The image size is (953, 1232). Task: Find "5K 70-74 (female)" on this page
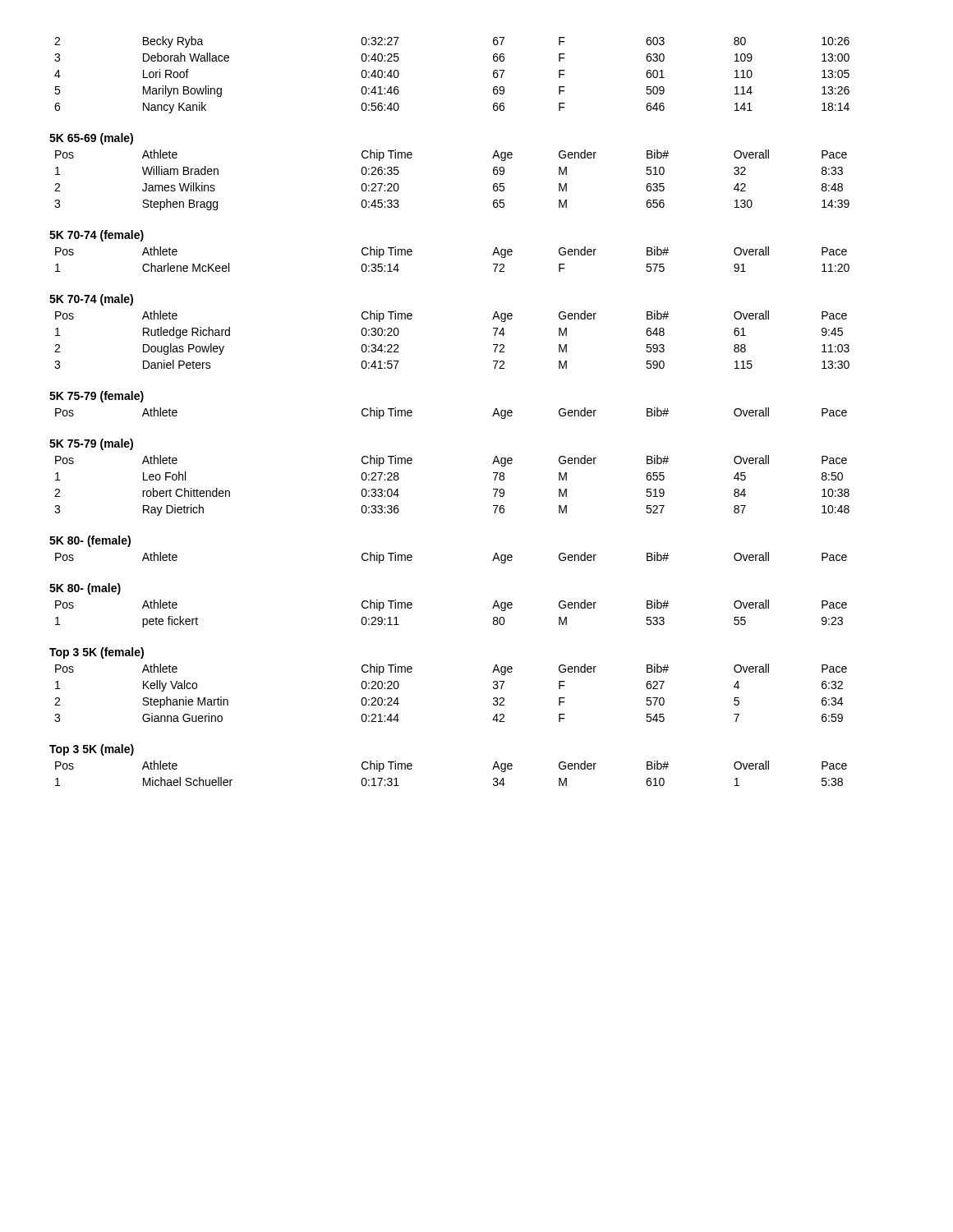[x=97, y=235]
